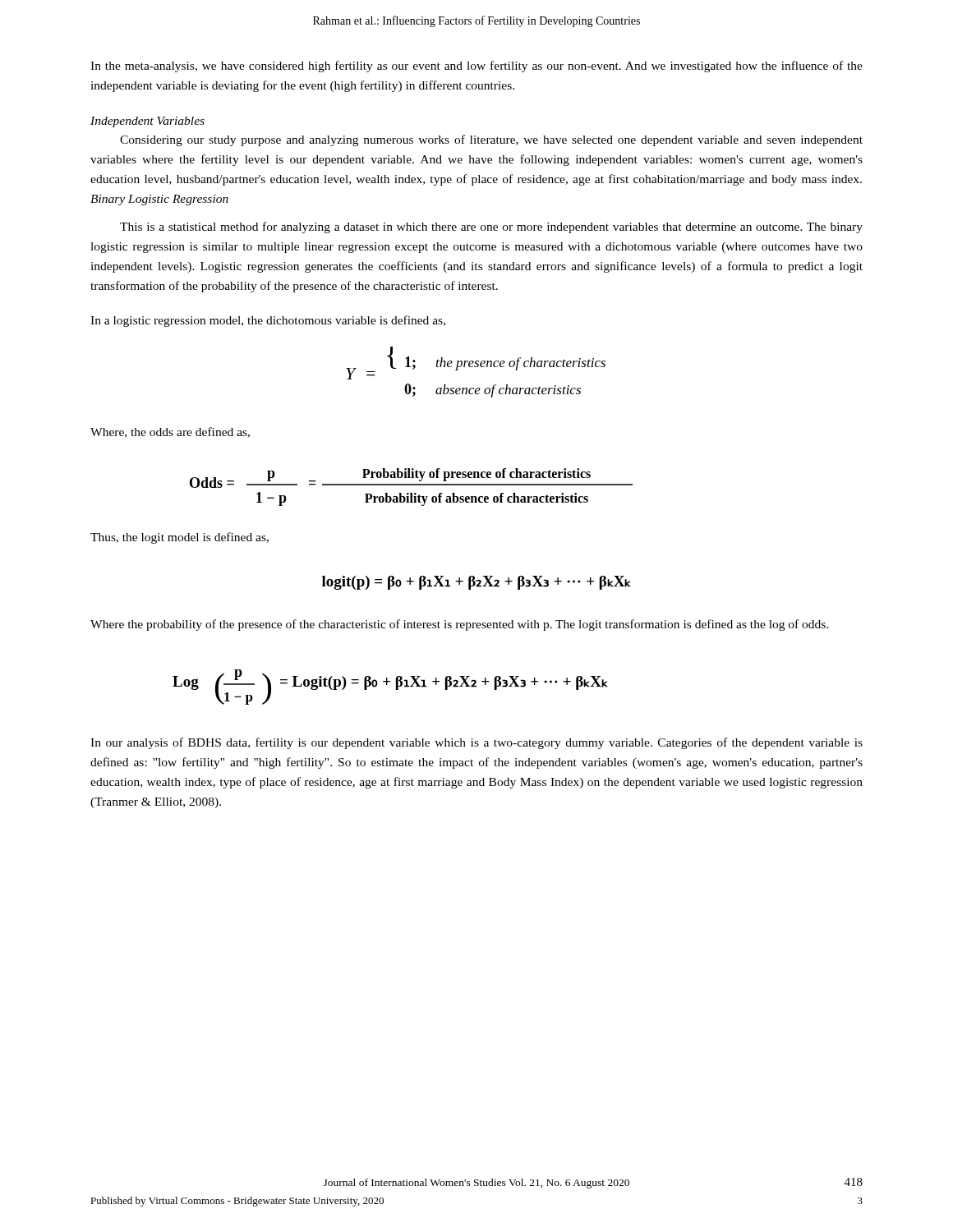Navigate to the block starting "logit(p) = β₀ + β₁X₁ + β₂X₂"
The height and width of the screenshot is (1232, 953).
pyautogui.click(x=476, y=579)
